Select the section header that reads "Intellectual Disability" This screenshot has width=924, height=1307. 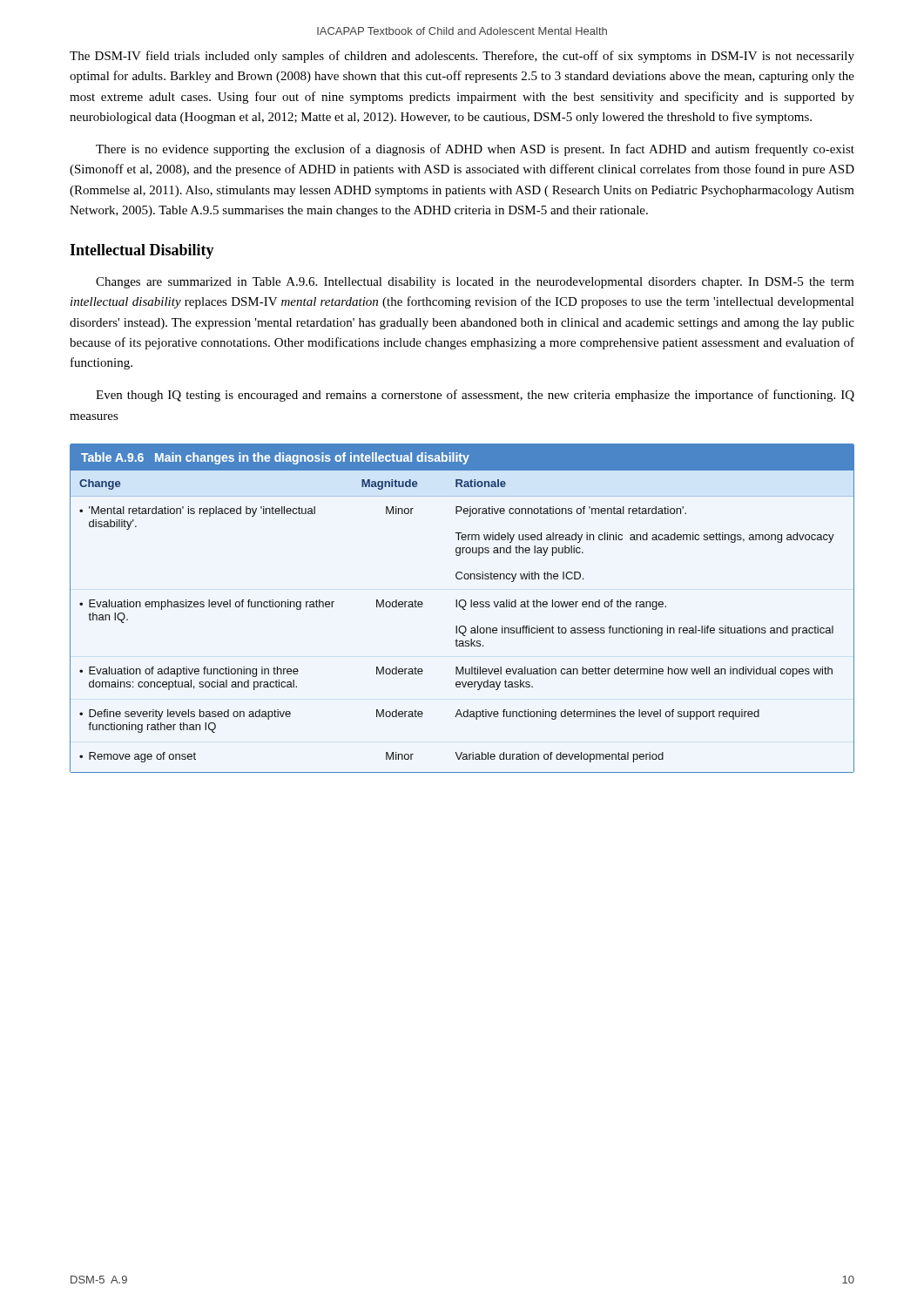click(x=142, y=250)
